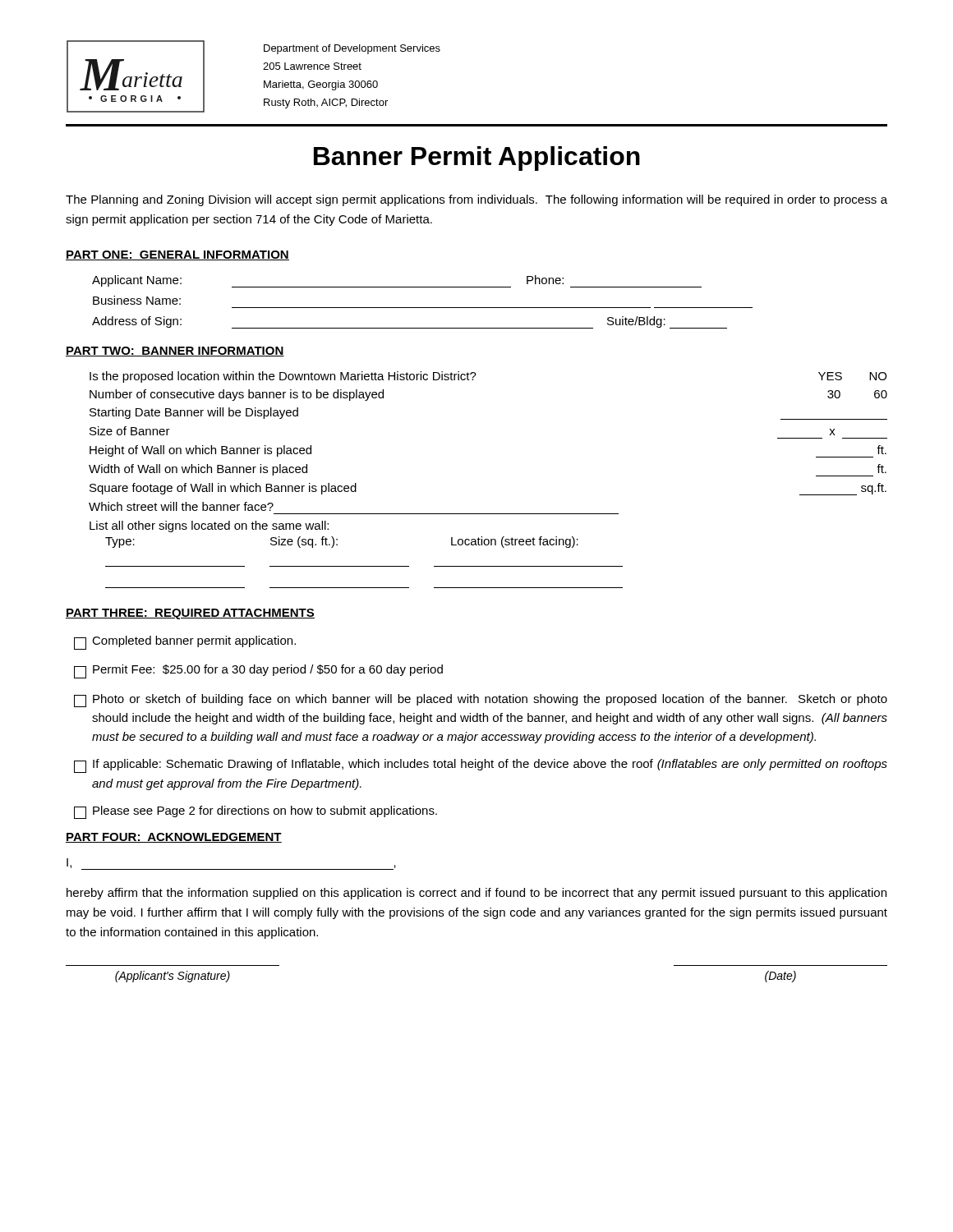Locate the logo
953x1232 pixels.
[140, 78]
